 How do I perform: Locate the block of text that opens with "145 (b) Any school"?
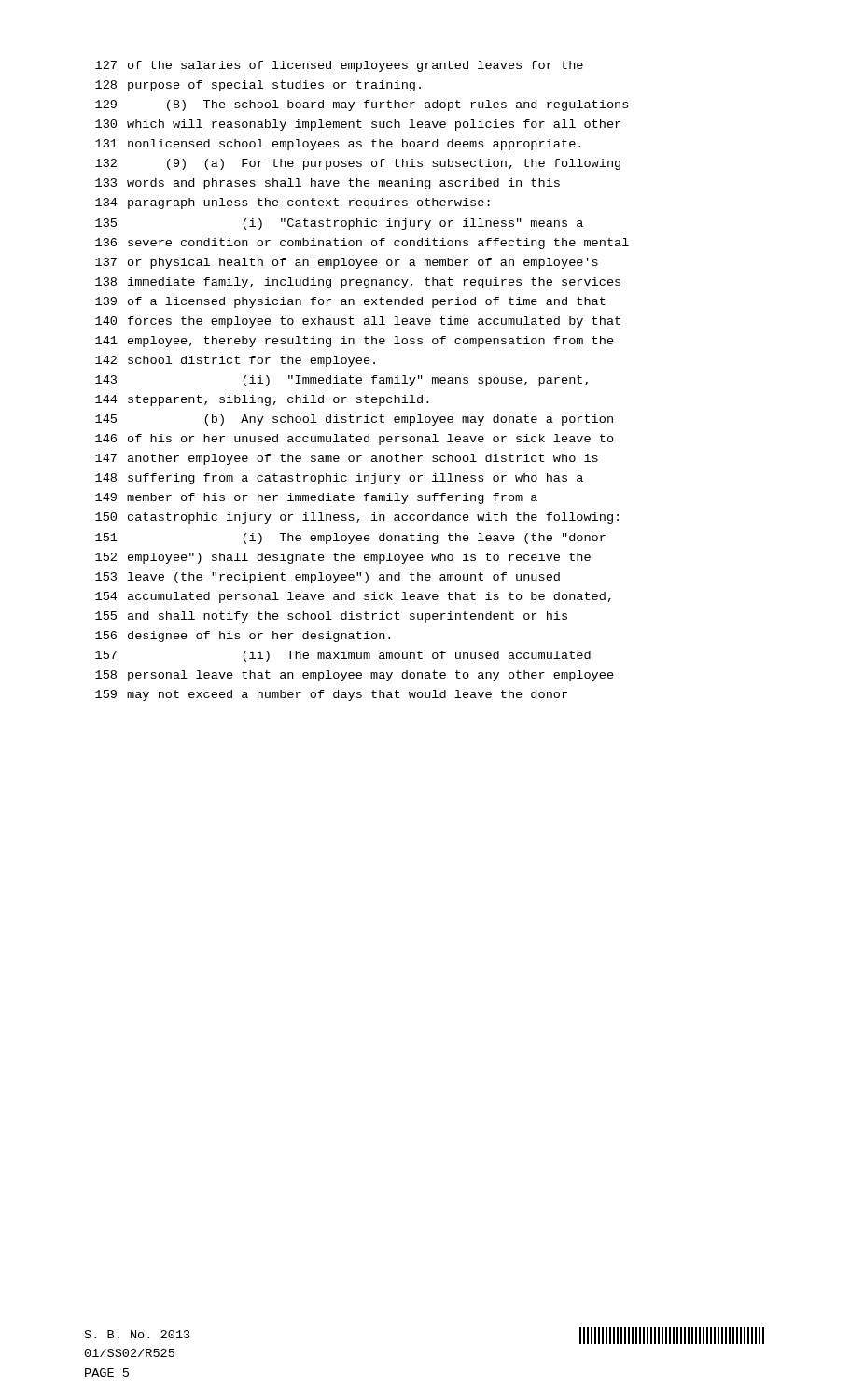tap(425, 469)
